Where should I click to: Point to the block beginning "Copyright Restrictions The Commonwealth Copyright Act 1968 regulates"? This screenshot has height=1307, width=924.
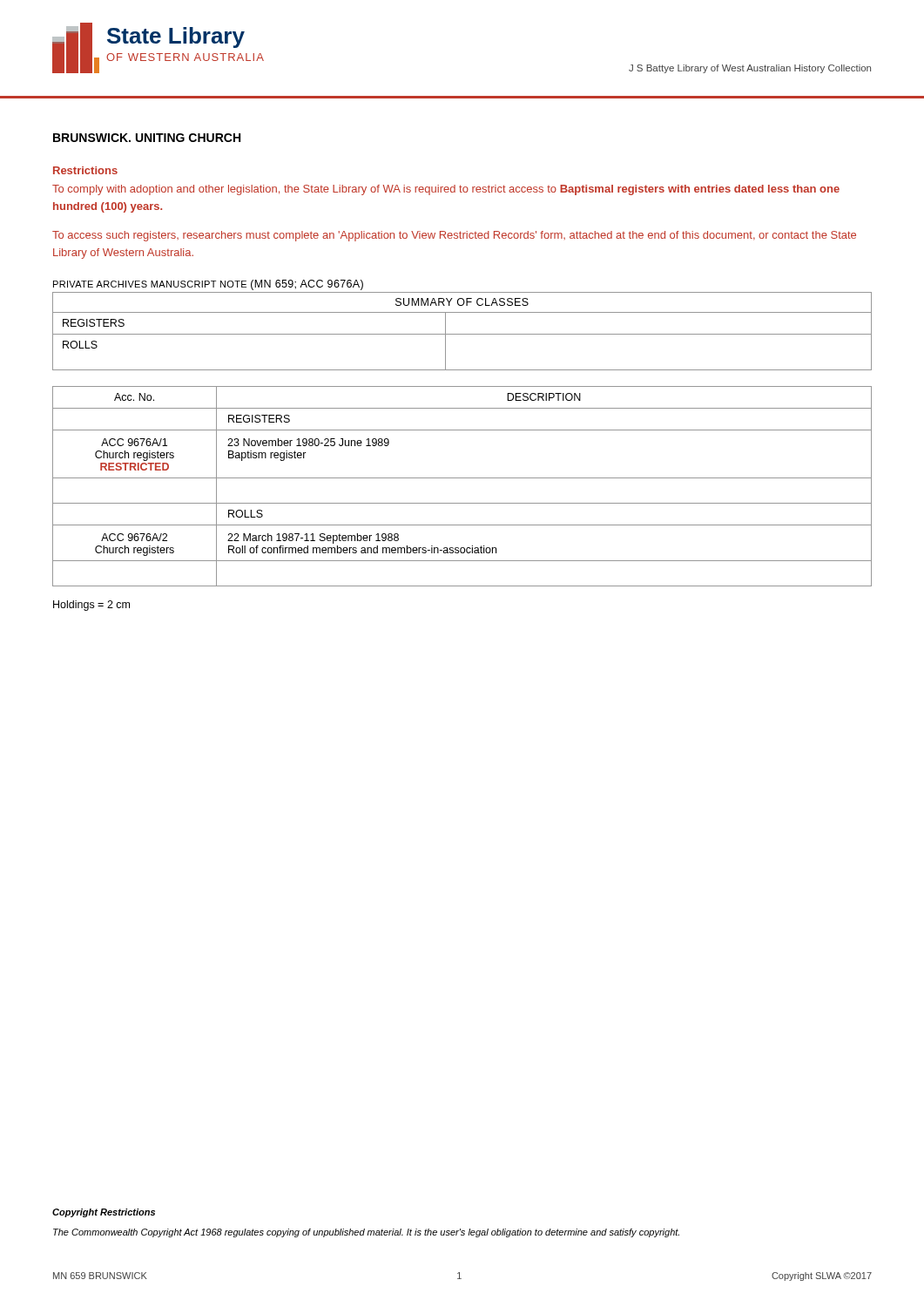click(462, 1222)
